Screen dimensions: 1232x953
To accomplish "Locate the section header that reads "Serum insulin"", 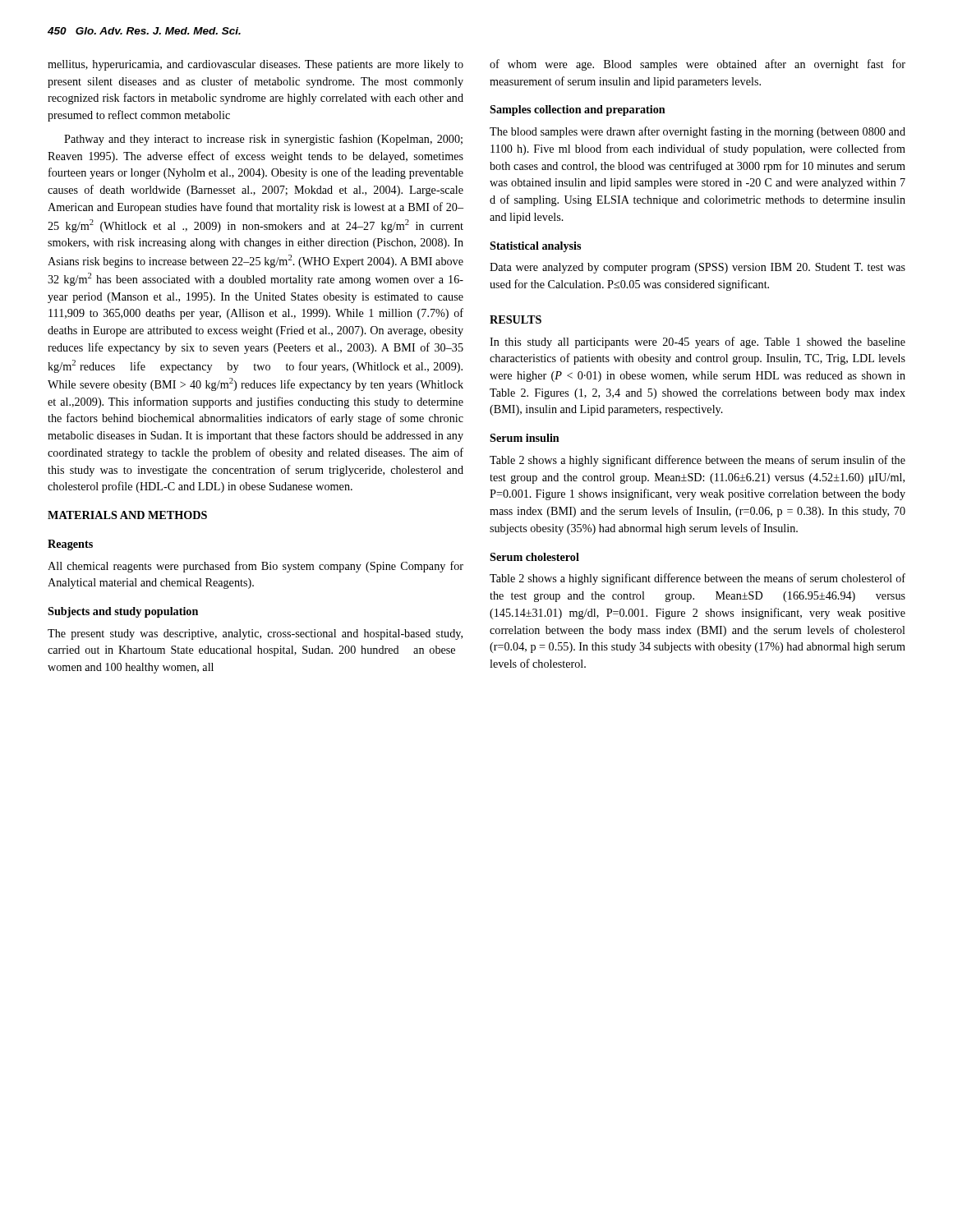I will coord(524,438).
